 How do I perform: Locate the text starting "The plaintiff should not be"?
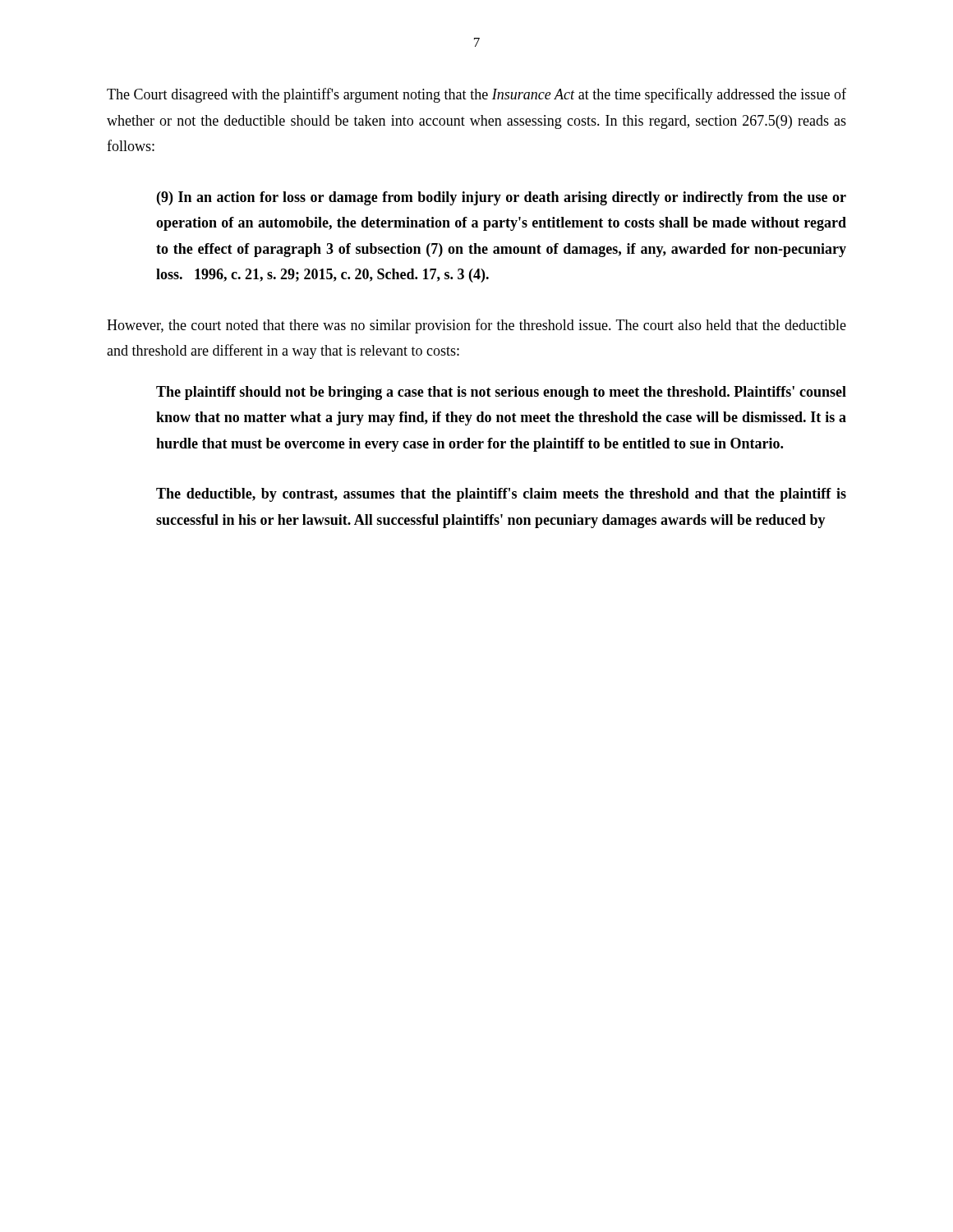pos(501,418)
